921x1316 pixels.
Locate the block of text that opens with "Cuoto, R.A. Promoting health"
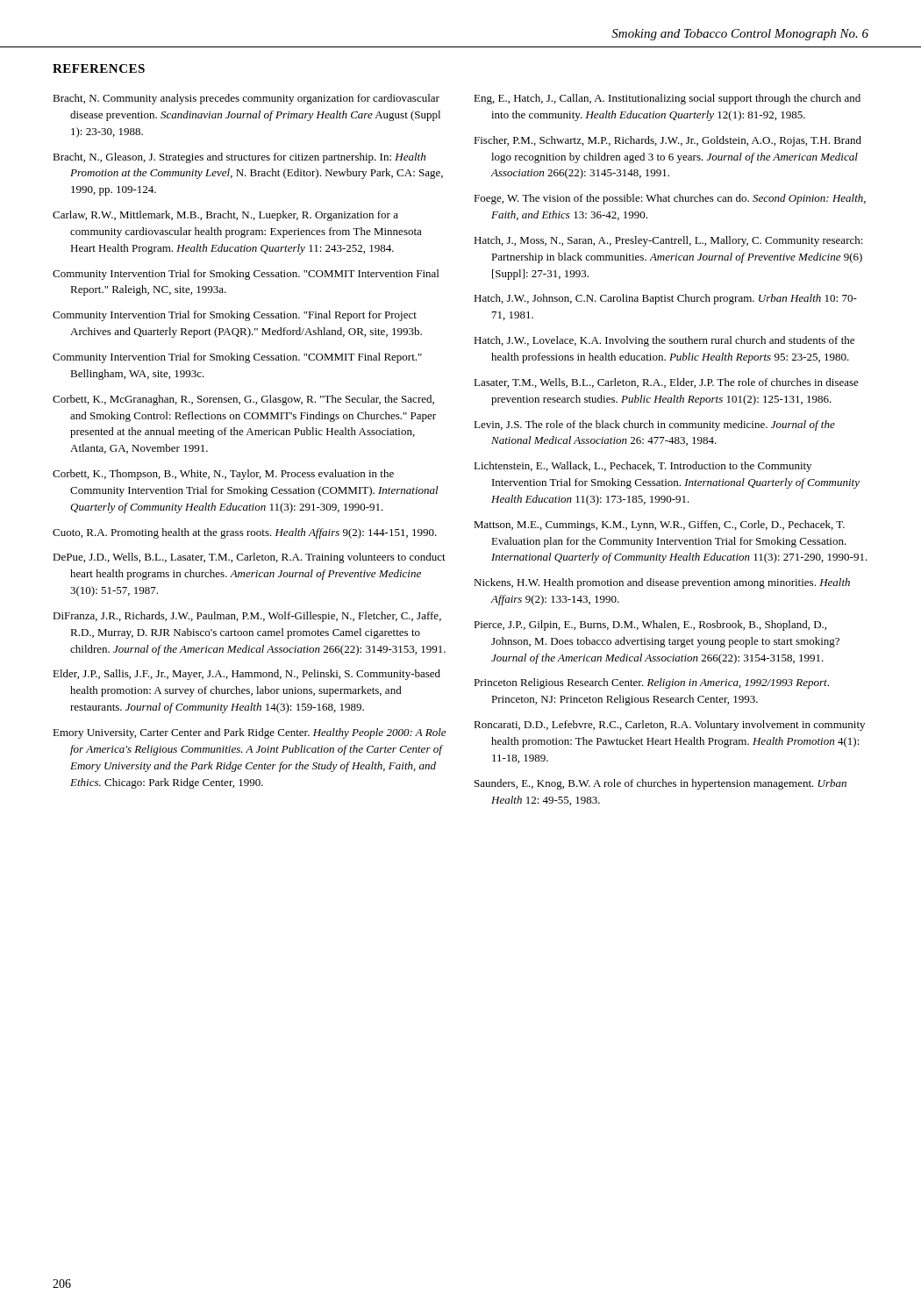(245, 532)
